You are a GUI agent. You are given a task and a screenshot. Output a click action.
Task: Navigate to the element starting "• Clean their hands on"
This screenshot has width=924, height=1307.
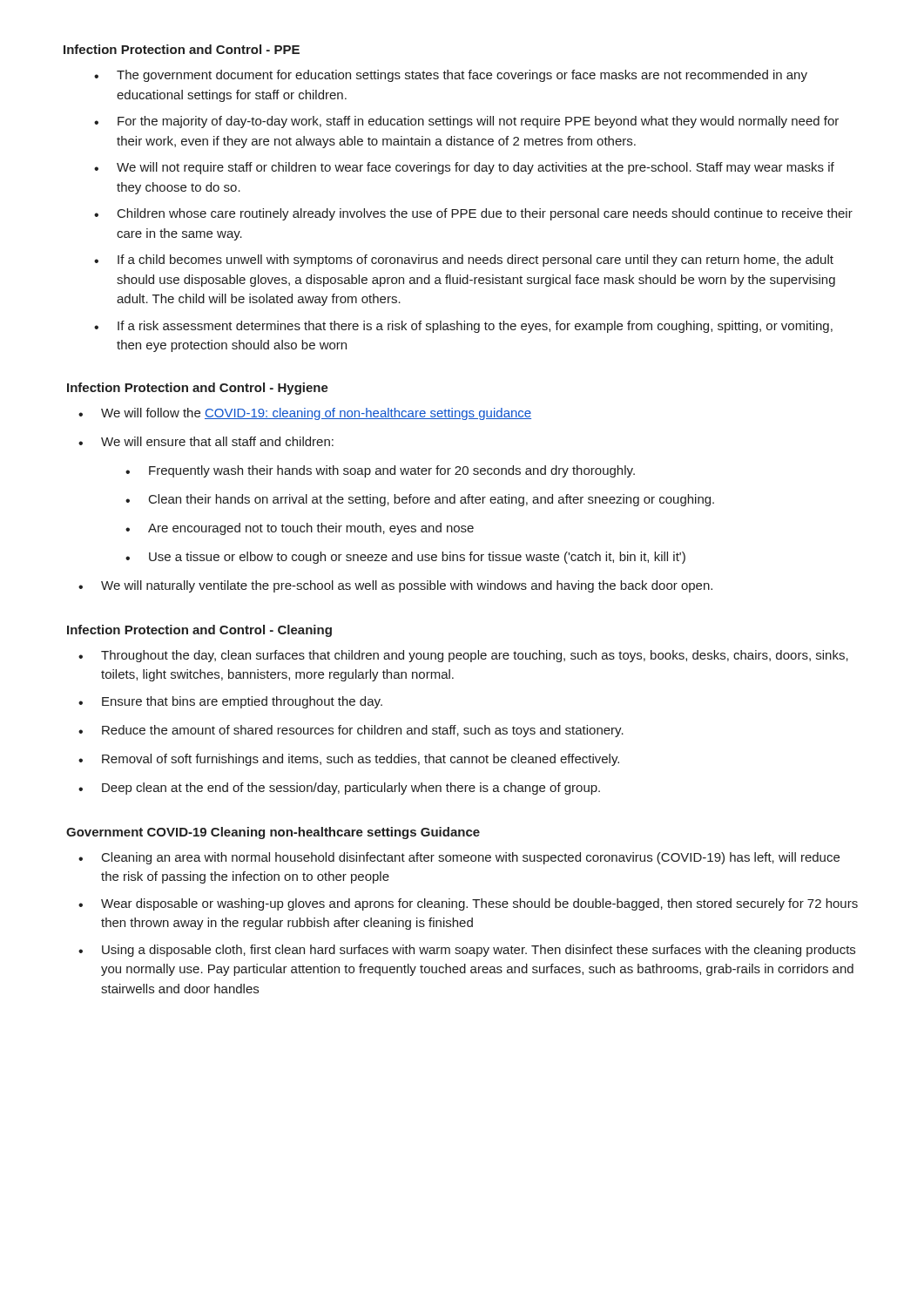point(493,500)
